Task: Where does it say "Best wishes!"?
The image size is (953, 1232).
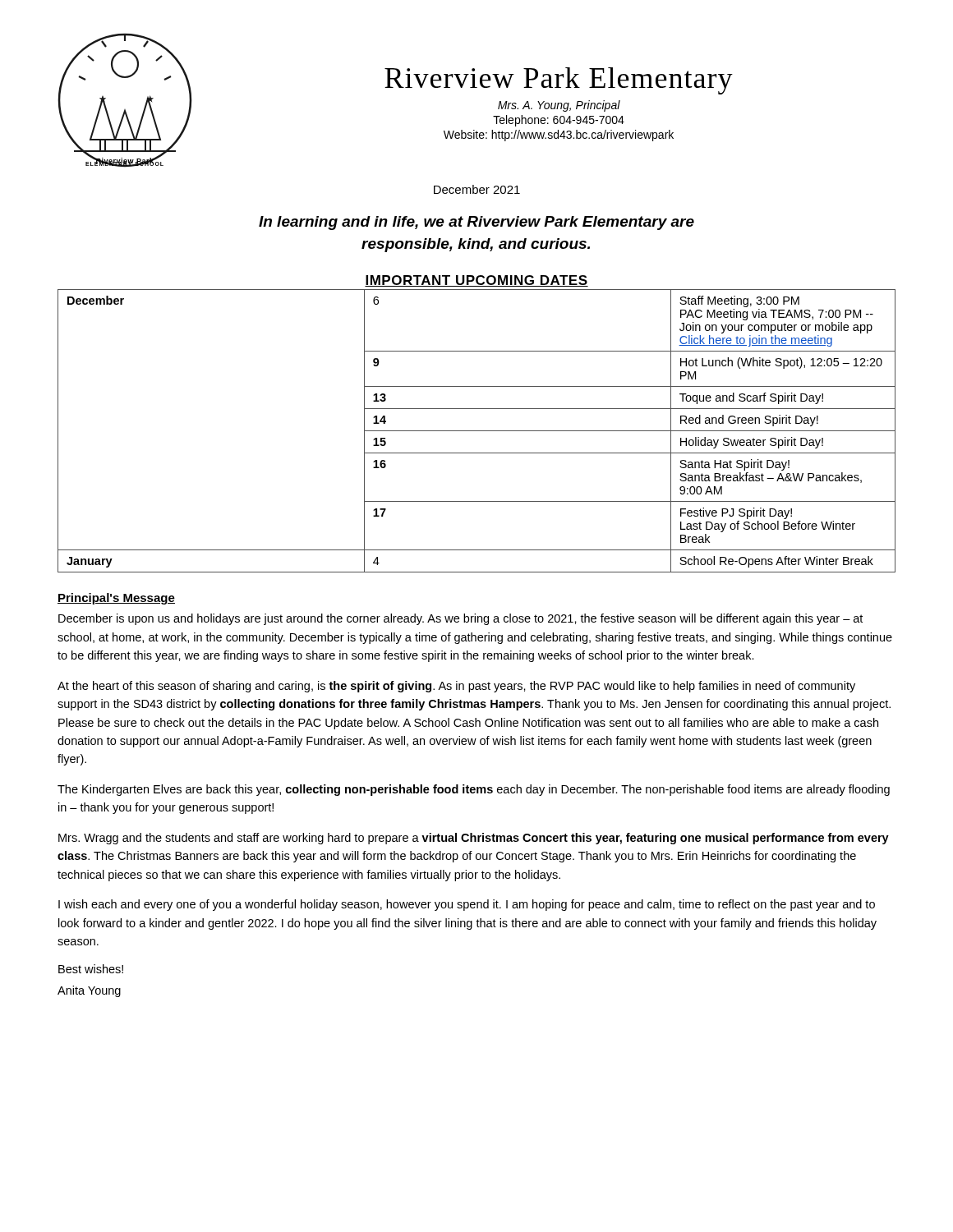Action: coord(91,969)
